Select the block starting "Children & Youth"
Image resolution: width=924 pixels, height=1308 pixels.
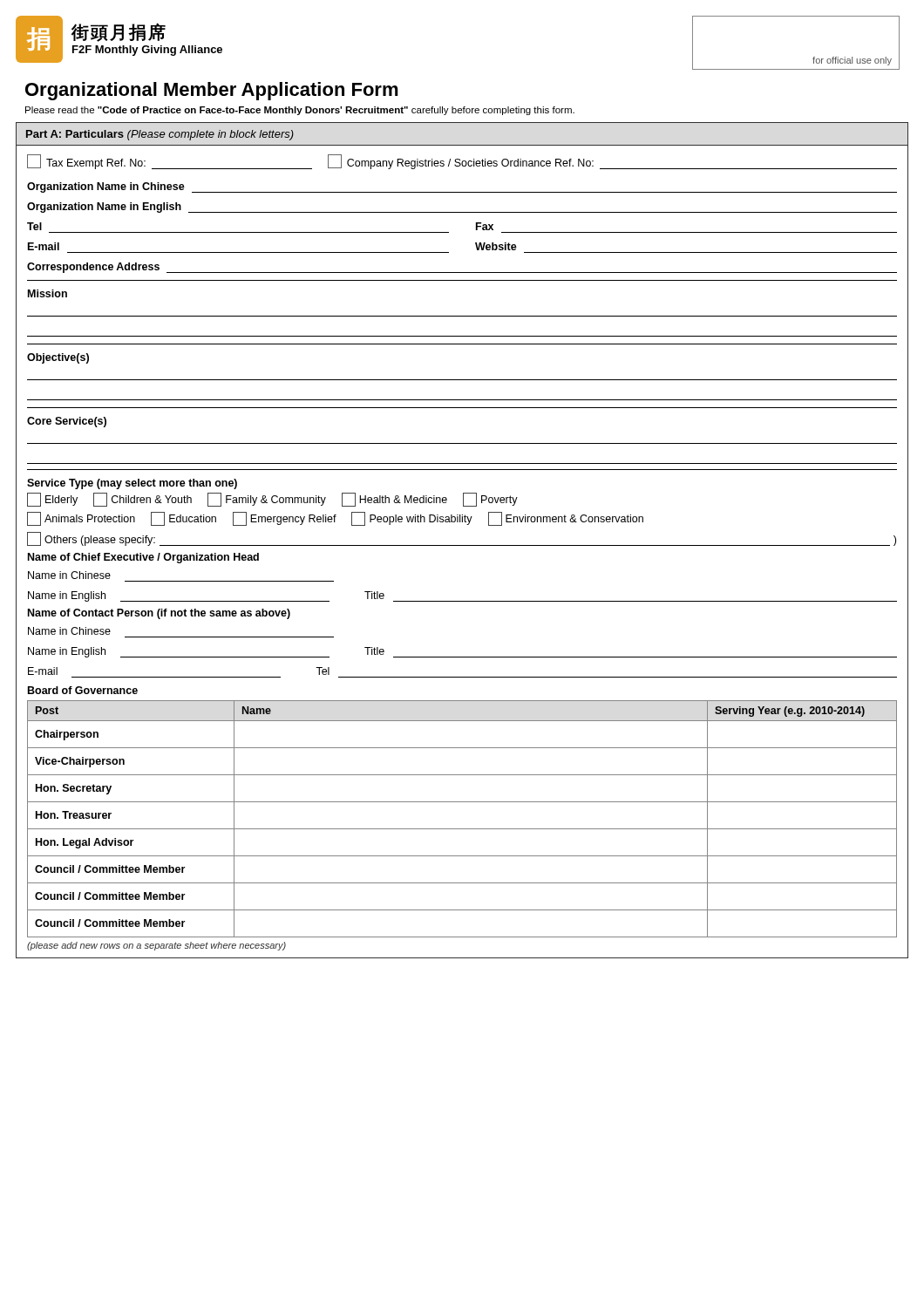[143, 500]
